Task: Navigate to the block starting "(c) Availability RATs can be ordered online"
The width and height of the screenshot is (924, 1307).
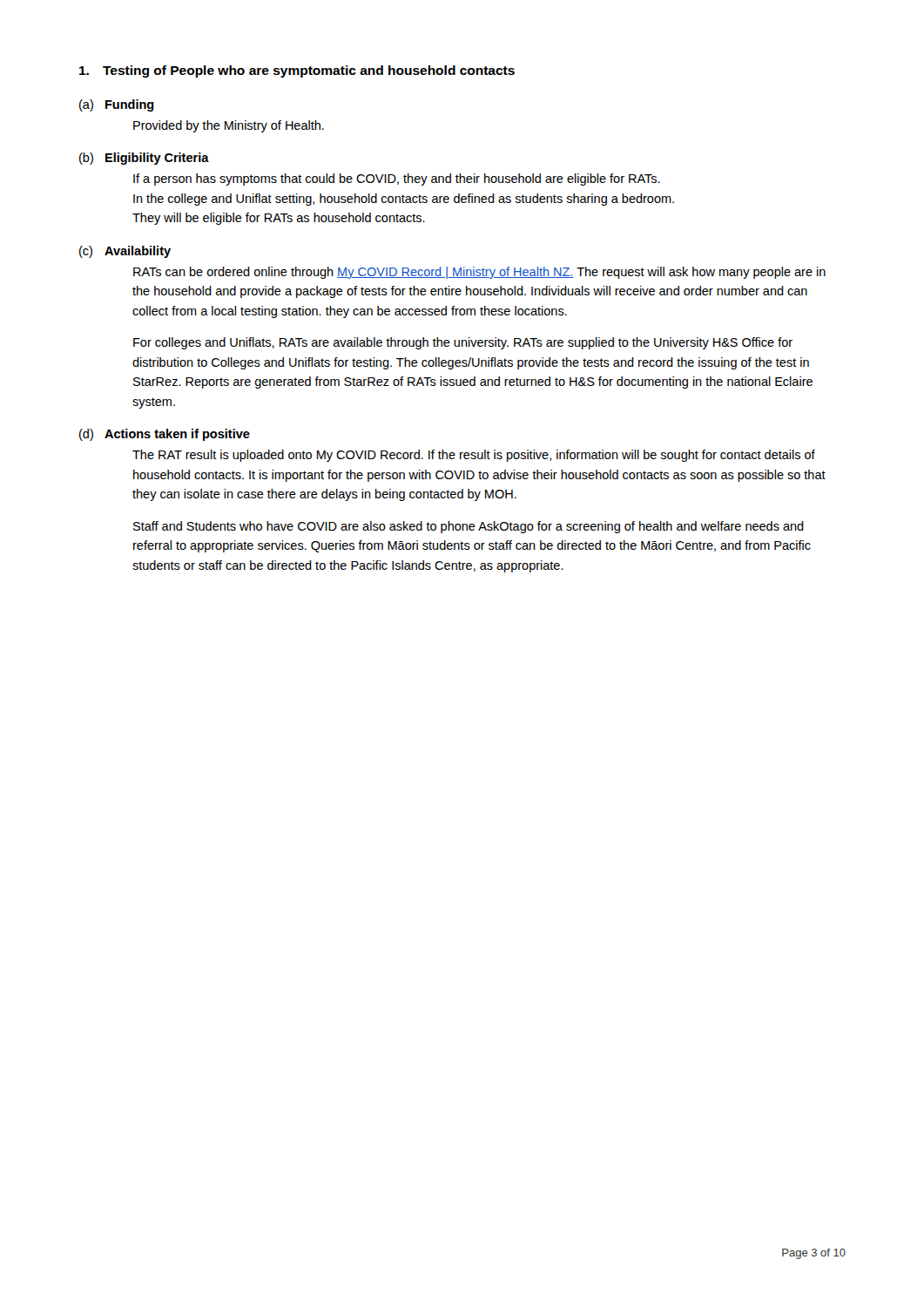Action: [462, 328]
